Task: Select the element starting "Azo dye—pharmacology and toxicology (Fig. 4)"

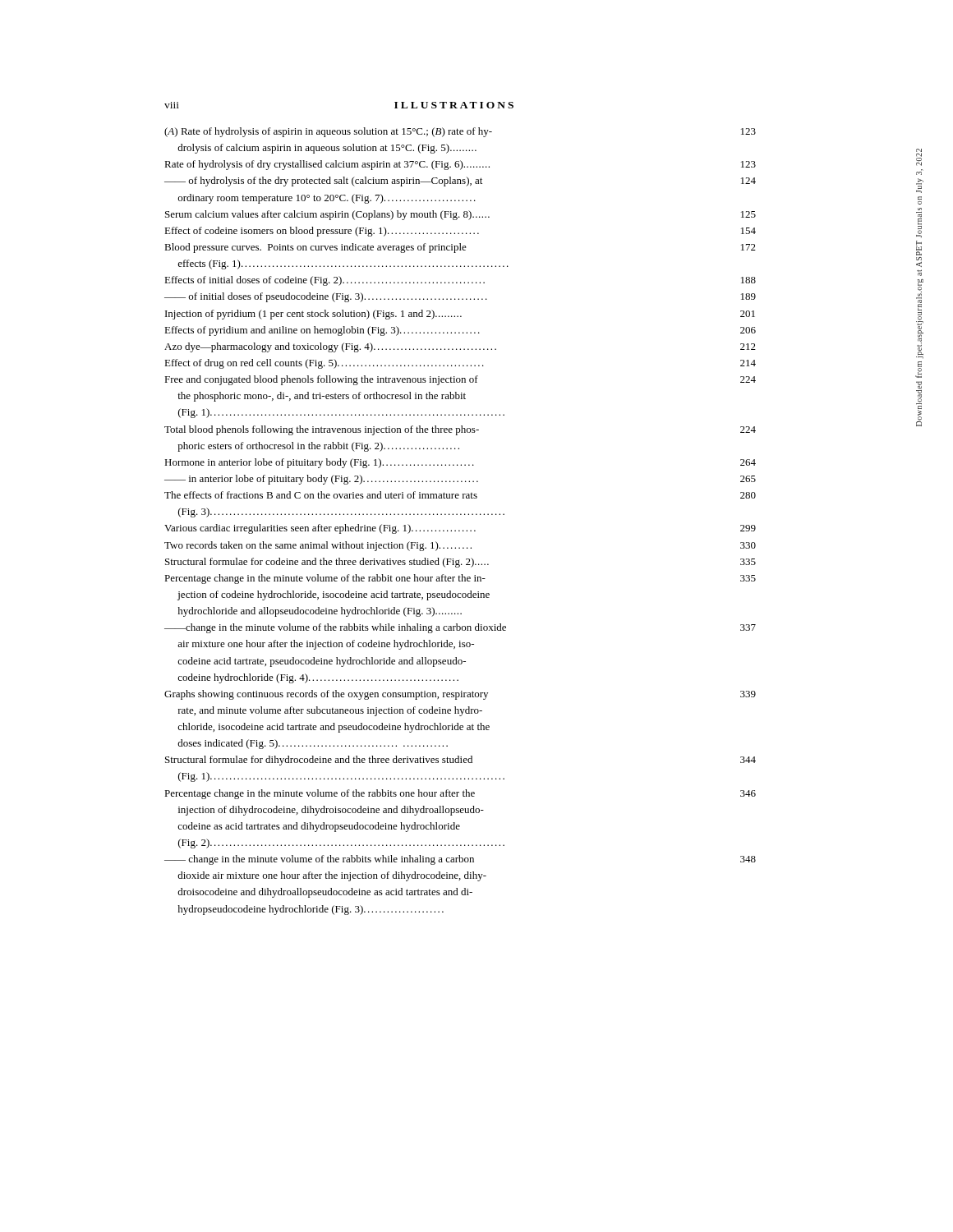Action: click(x=460, y=347)
